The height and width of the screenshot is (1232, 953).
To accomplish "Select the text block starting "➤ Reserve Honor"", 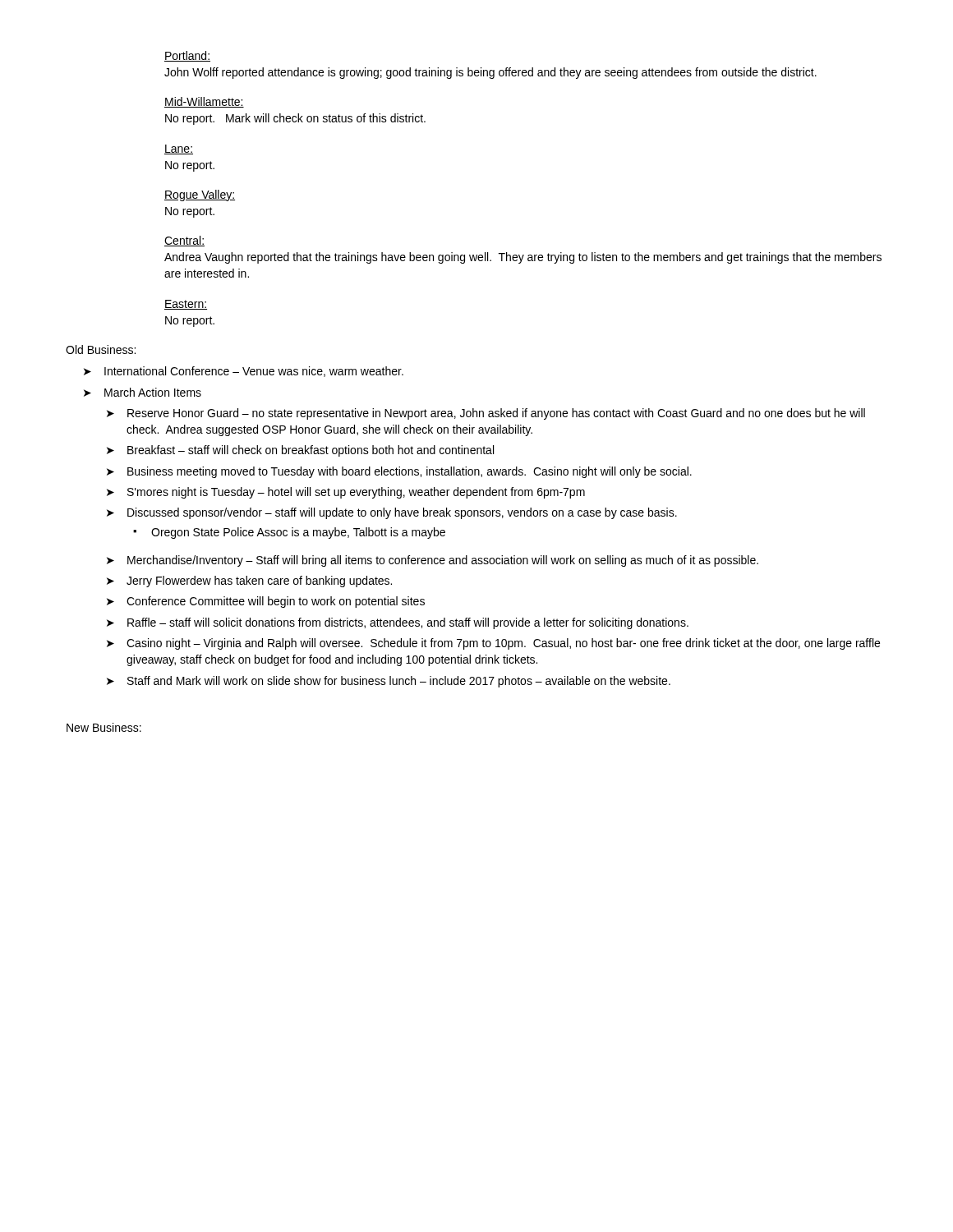I will click(x=496, y=421).
